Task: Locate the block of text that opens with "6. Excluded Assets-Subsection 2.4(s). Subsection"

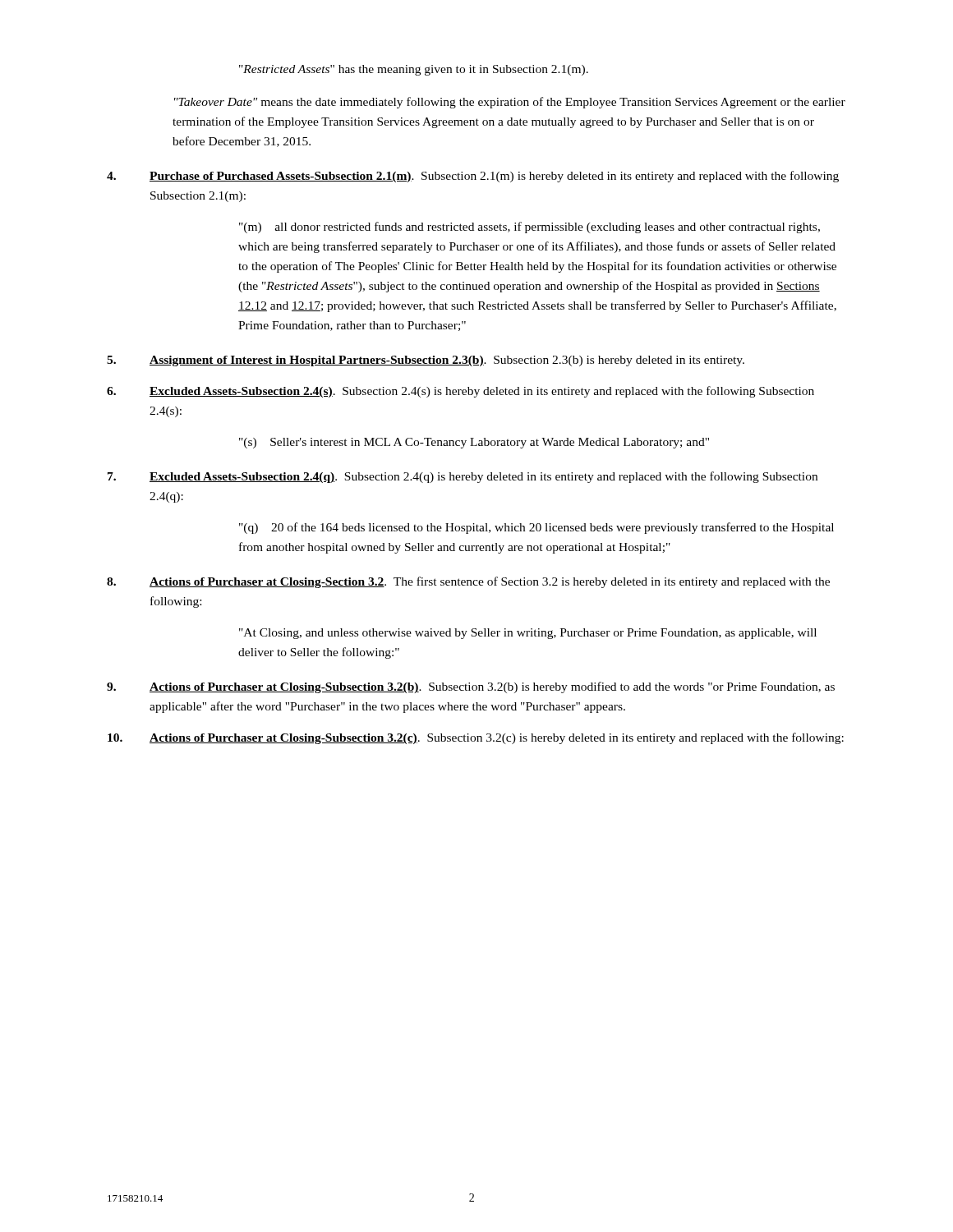Action: tap(476, 401)
